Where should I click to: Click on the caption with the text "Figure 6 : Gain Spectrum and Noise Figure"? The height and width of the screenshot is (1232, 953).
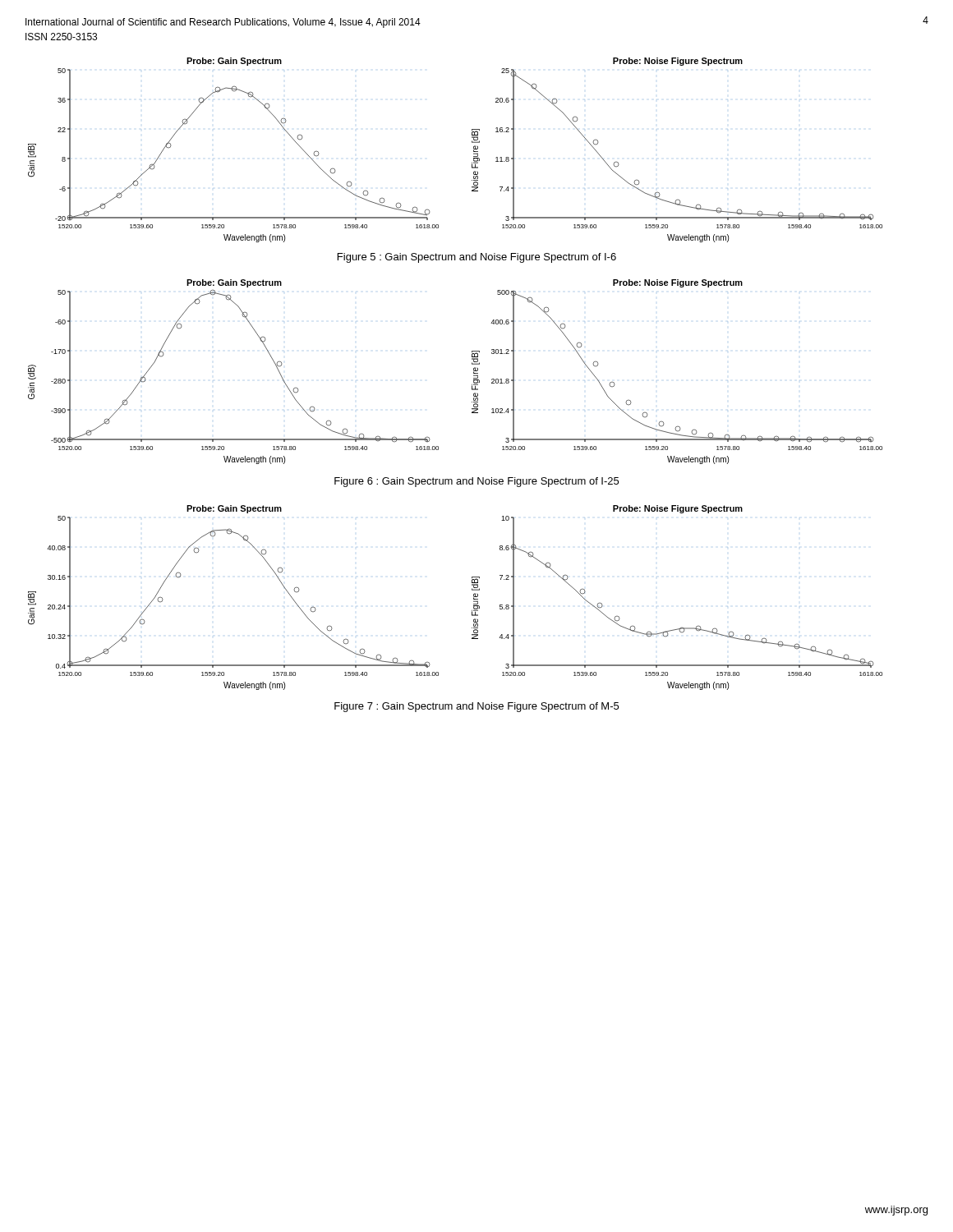(476, 481)
